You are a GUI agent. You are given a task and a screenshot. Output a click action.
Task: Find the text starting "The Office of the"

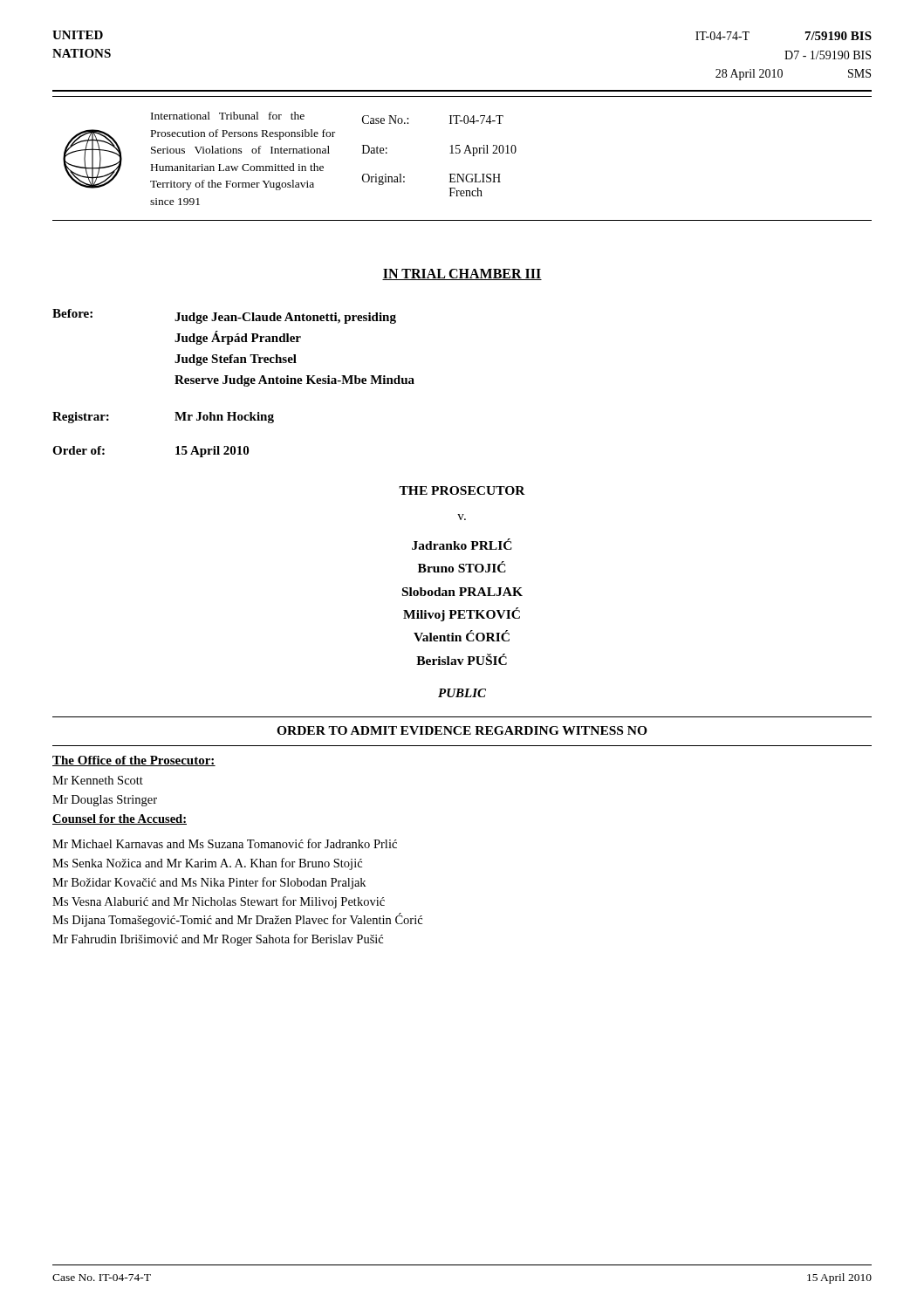click(x=134, y=760)
